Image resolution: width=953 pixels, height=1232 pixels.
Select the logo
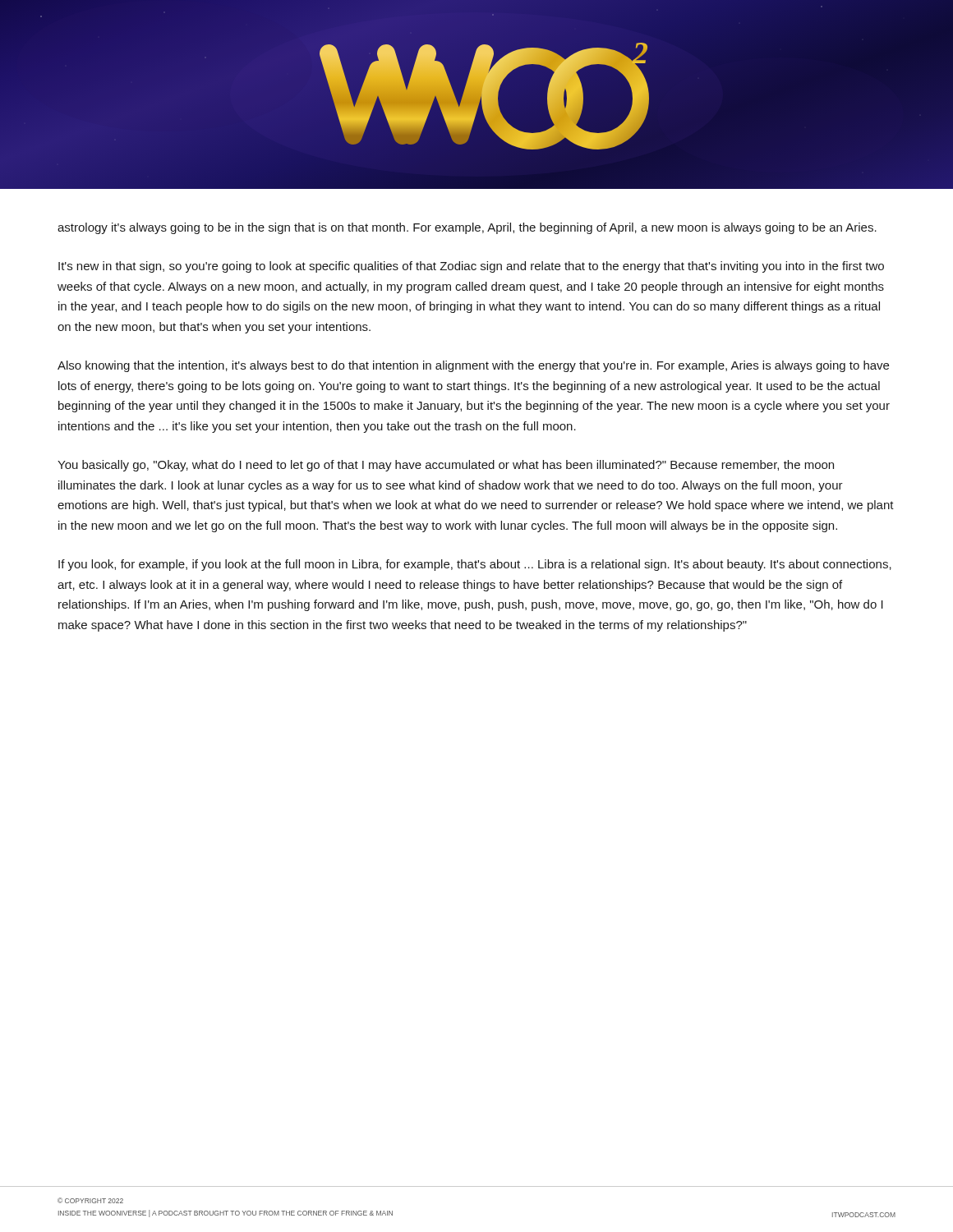point(476,94)
